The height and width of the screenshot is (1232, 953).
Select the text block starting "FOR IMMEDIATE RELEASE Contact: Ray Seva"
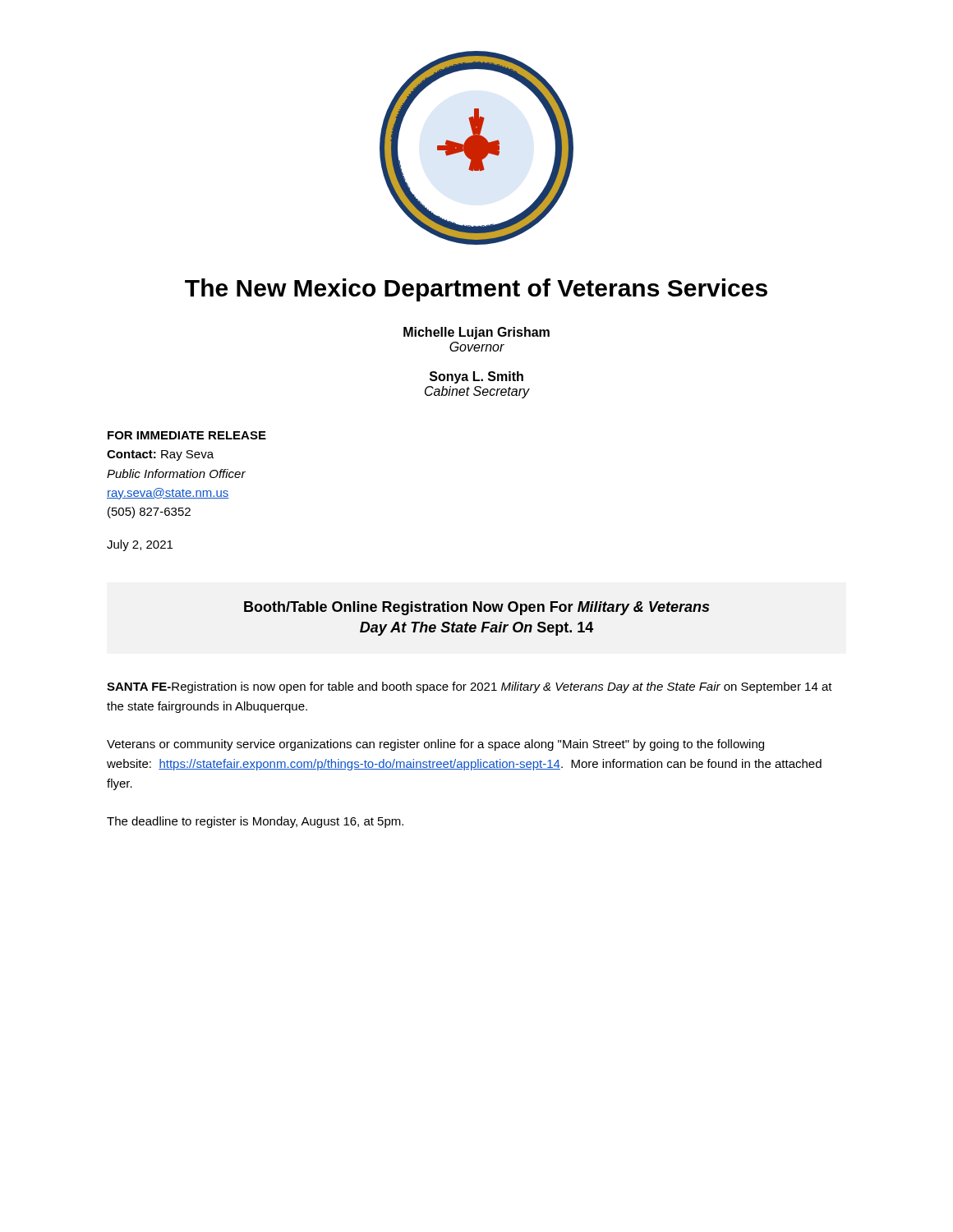pyautogui.click(x=186, y=473)
